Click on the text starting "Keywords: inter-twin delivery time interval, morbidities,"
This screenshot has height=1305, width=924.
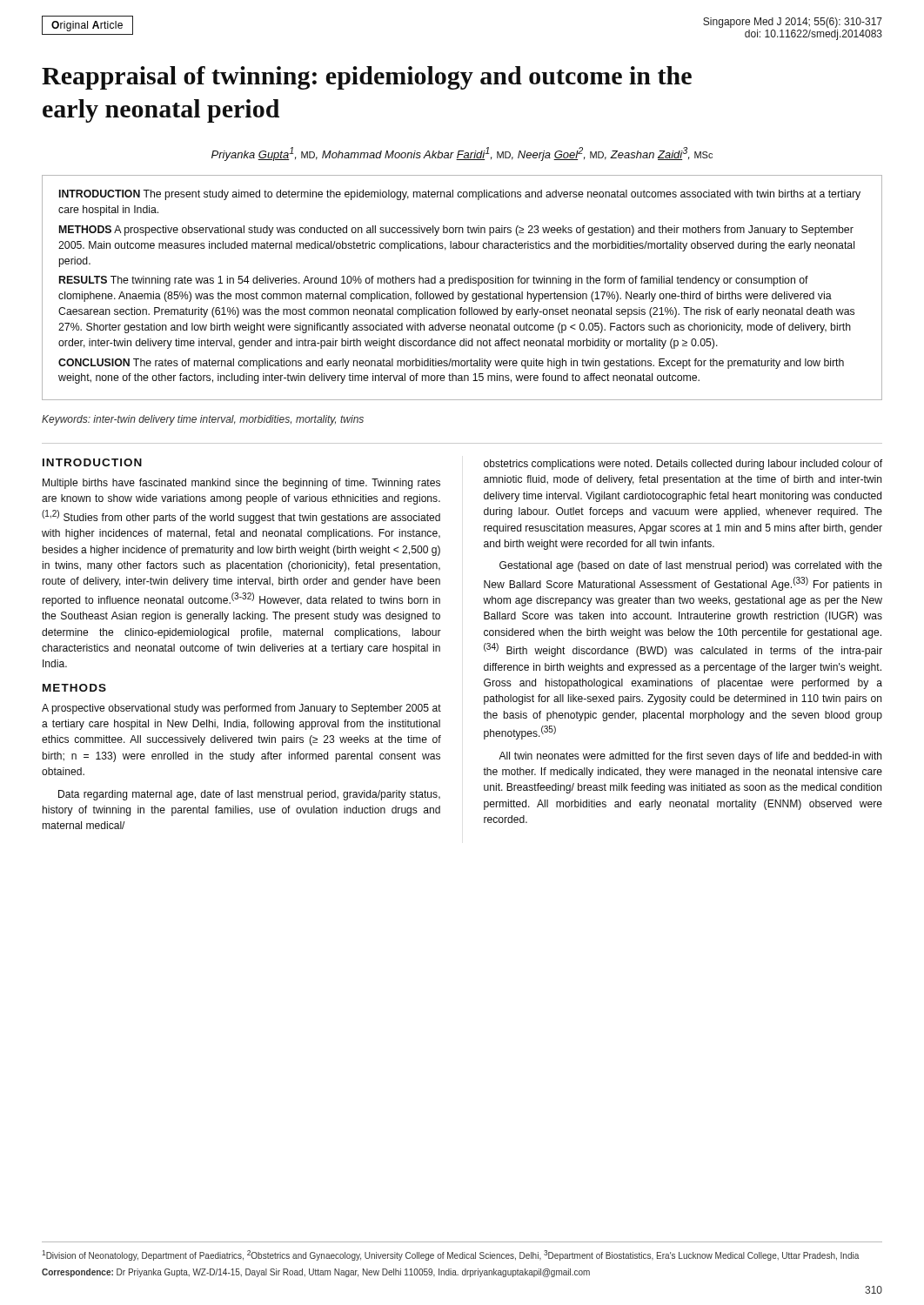coord(203,420)
